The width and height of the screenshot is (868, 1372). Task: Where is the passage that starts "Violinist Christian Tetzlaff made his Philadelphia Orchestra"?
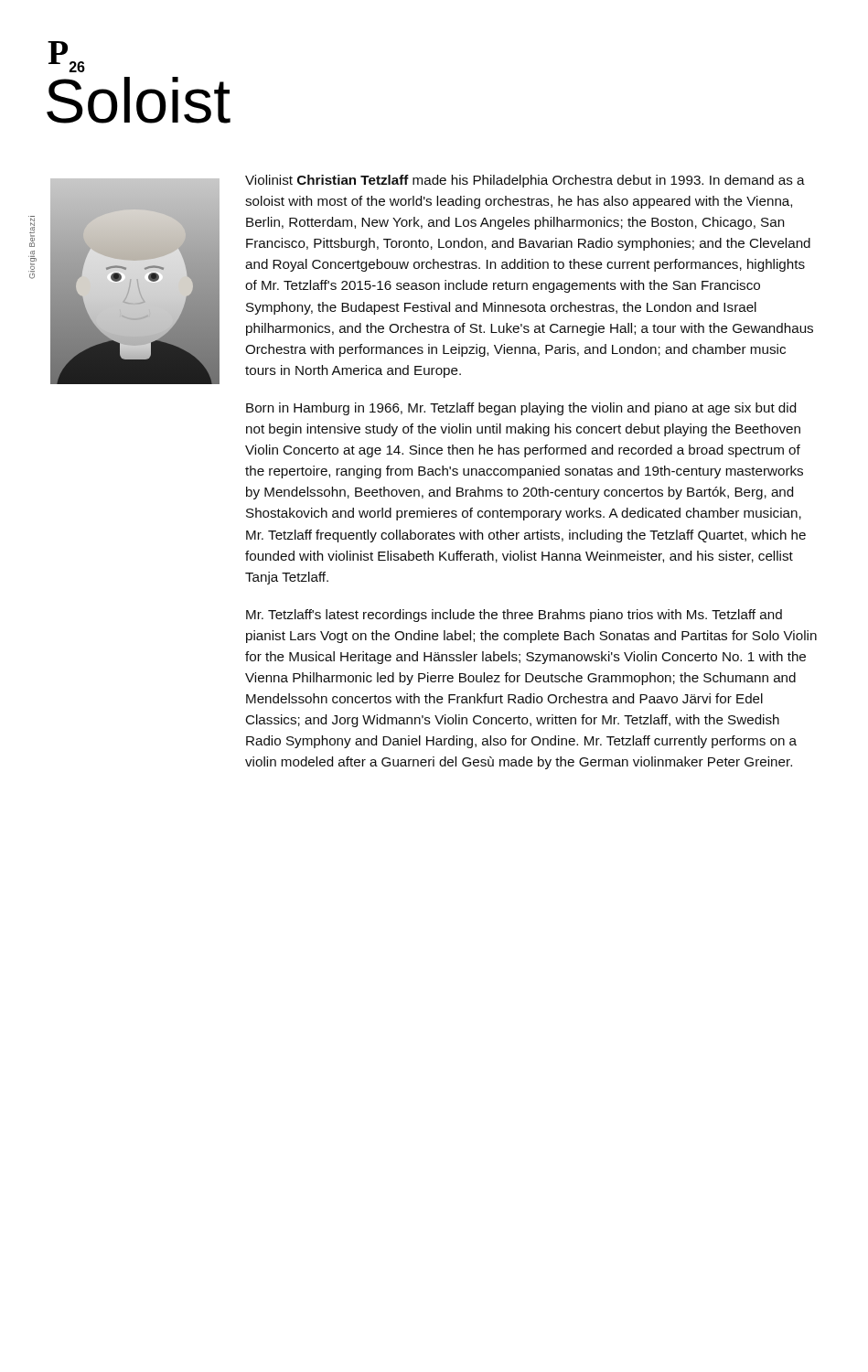[532, 275]
